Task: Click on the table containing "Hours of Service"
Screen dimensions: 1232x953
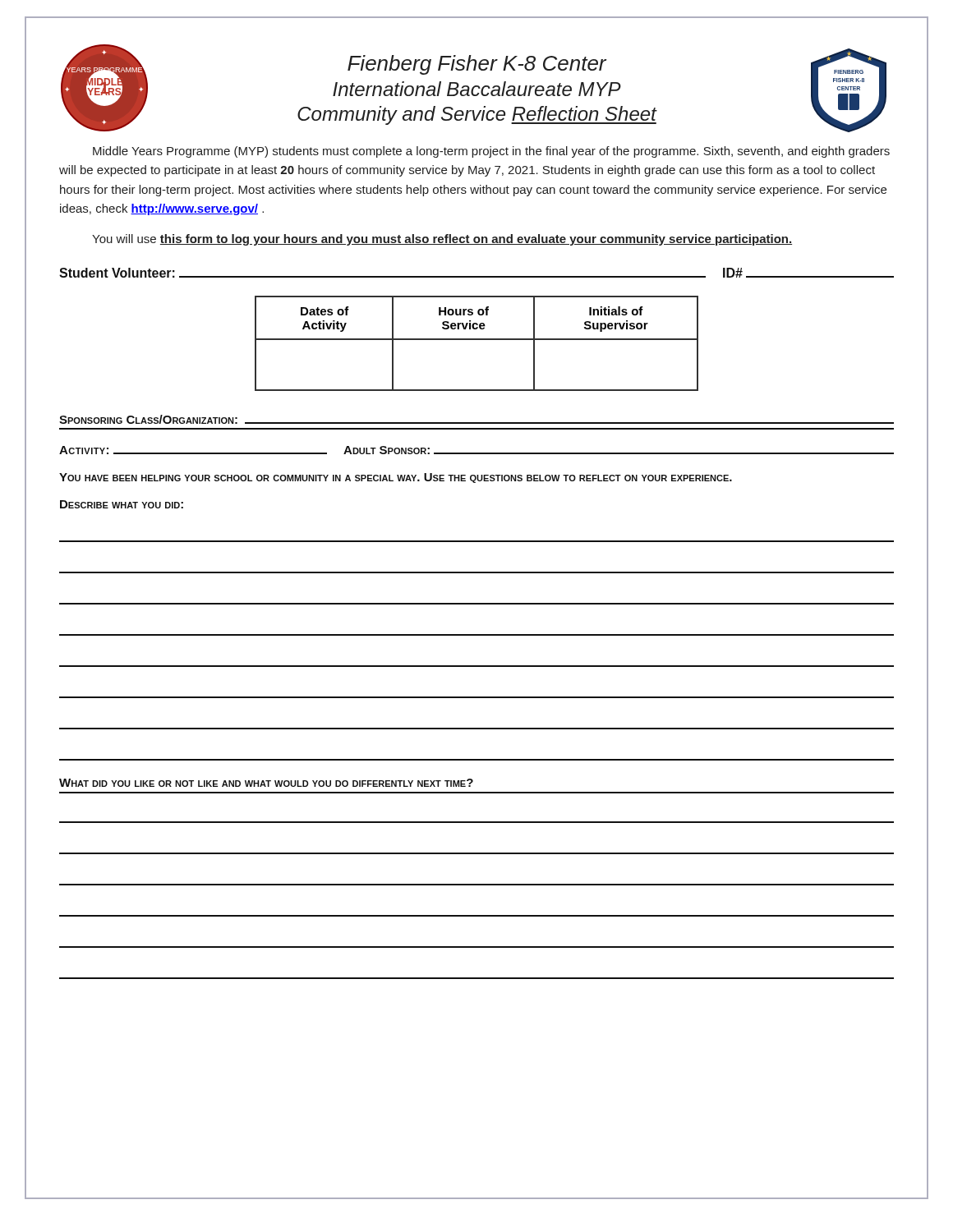Action: point(476,344)
